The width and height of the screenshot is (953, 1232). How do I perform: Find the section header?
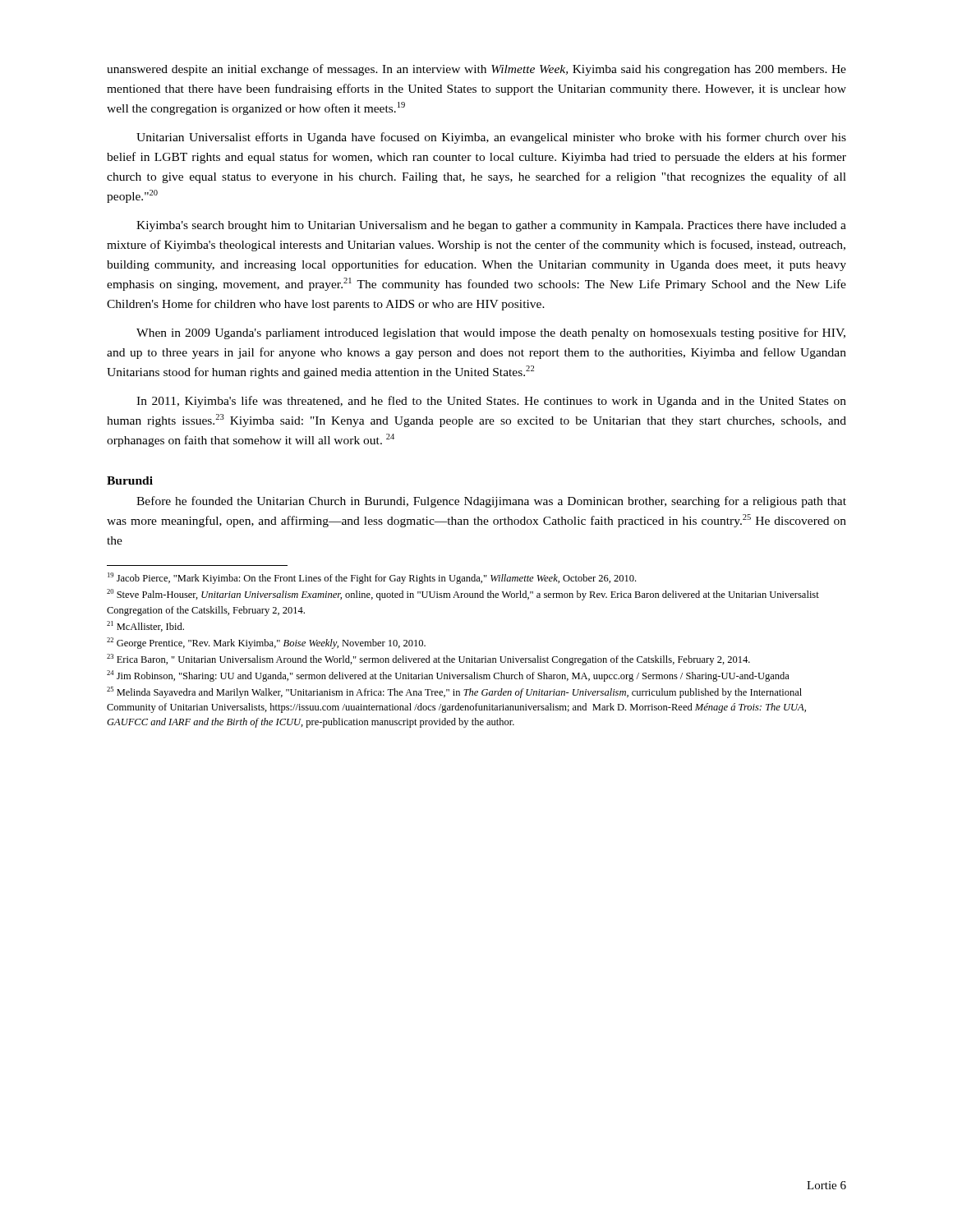click(130, 480)
